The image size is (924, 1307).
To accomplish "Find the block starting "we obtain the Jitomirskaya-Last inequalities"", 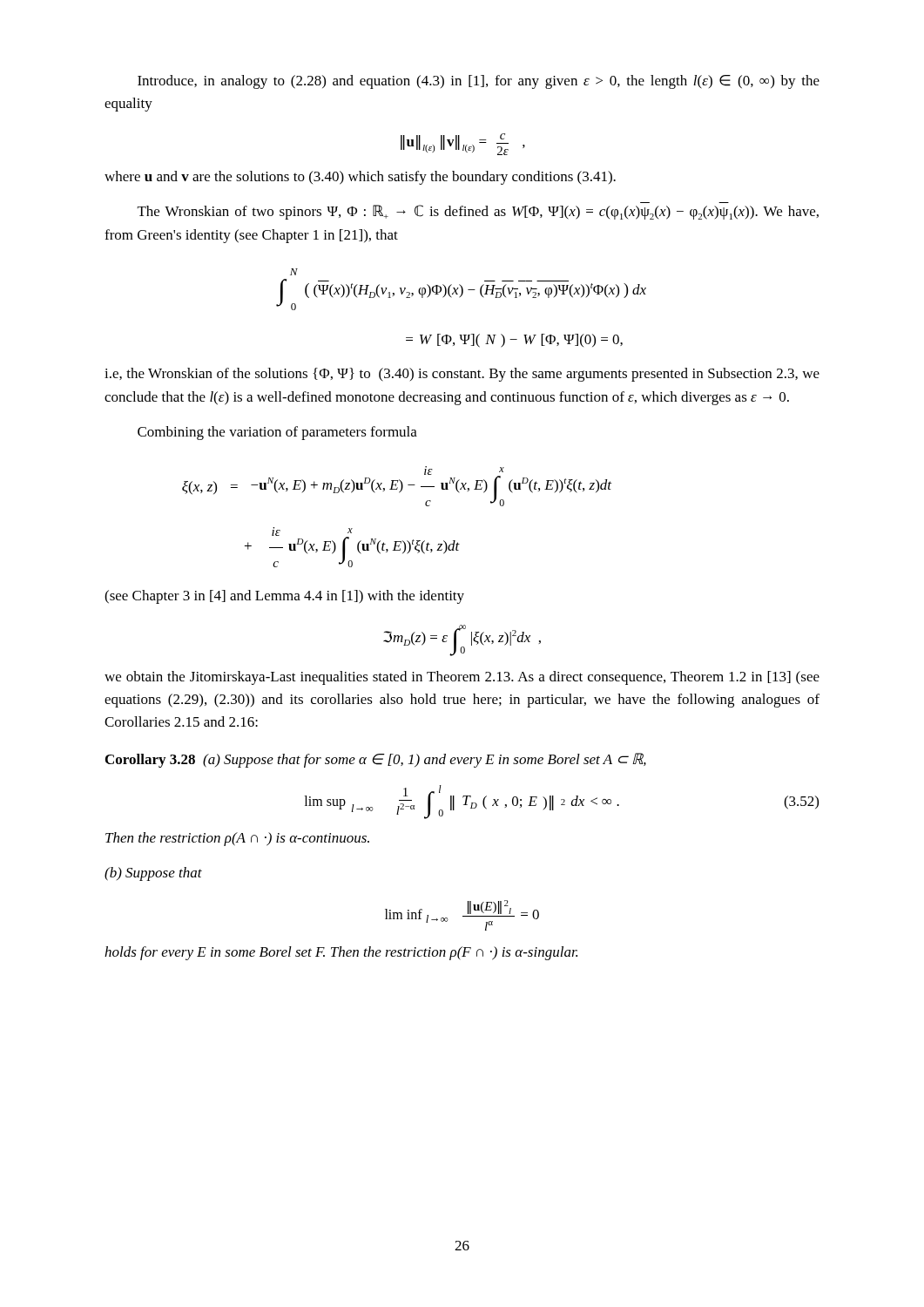I will [x=462, y=699].
